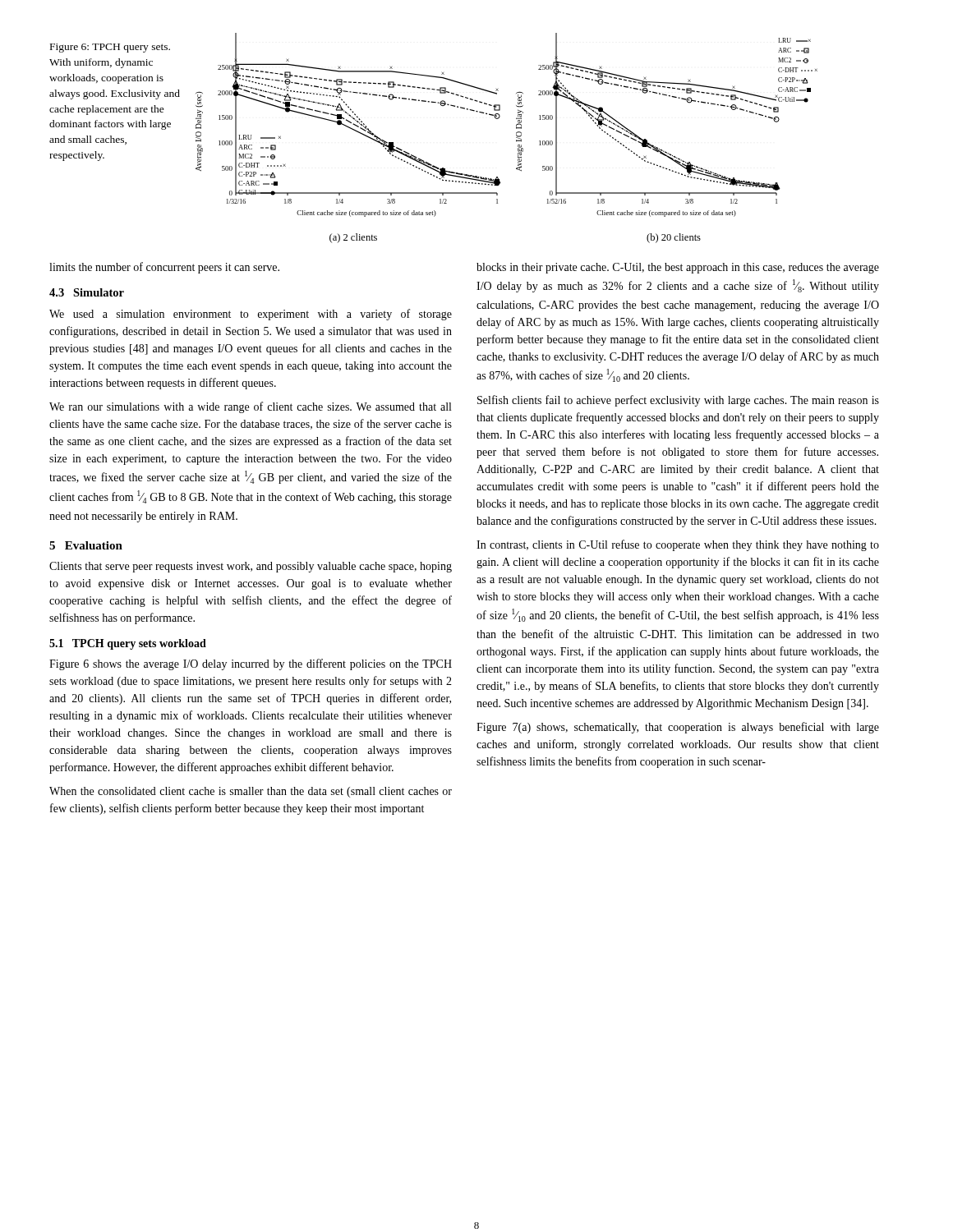Point to the block beginning "blocks in their private cache."

pos(678,514)
